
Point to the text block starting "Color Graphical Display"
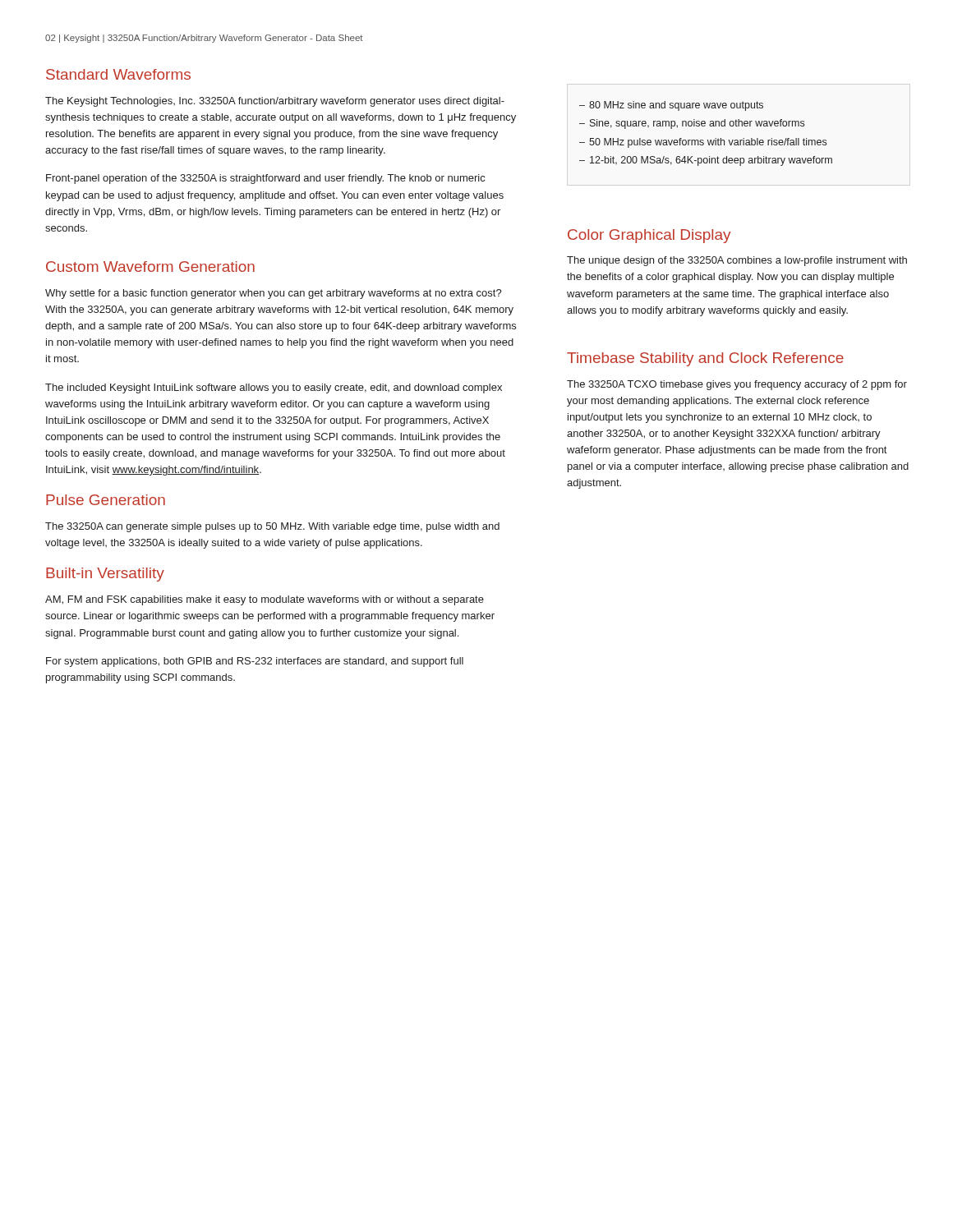click(649, 234)
